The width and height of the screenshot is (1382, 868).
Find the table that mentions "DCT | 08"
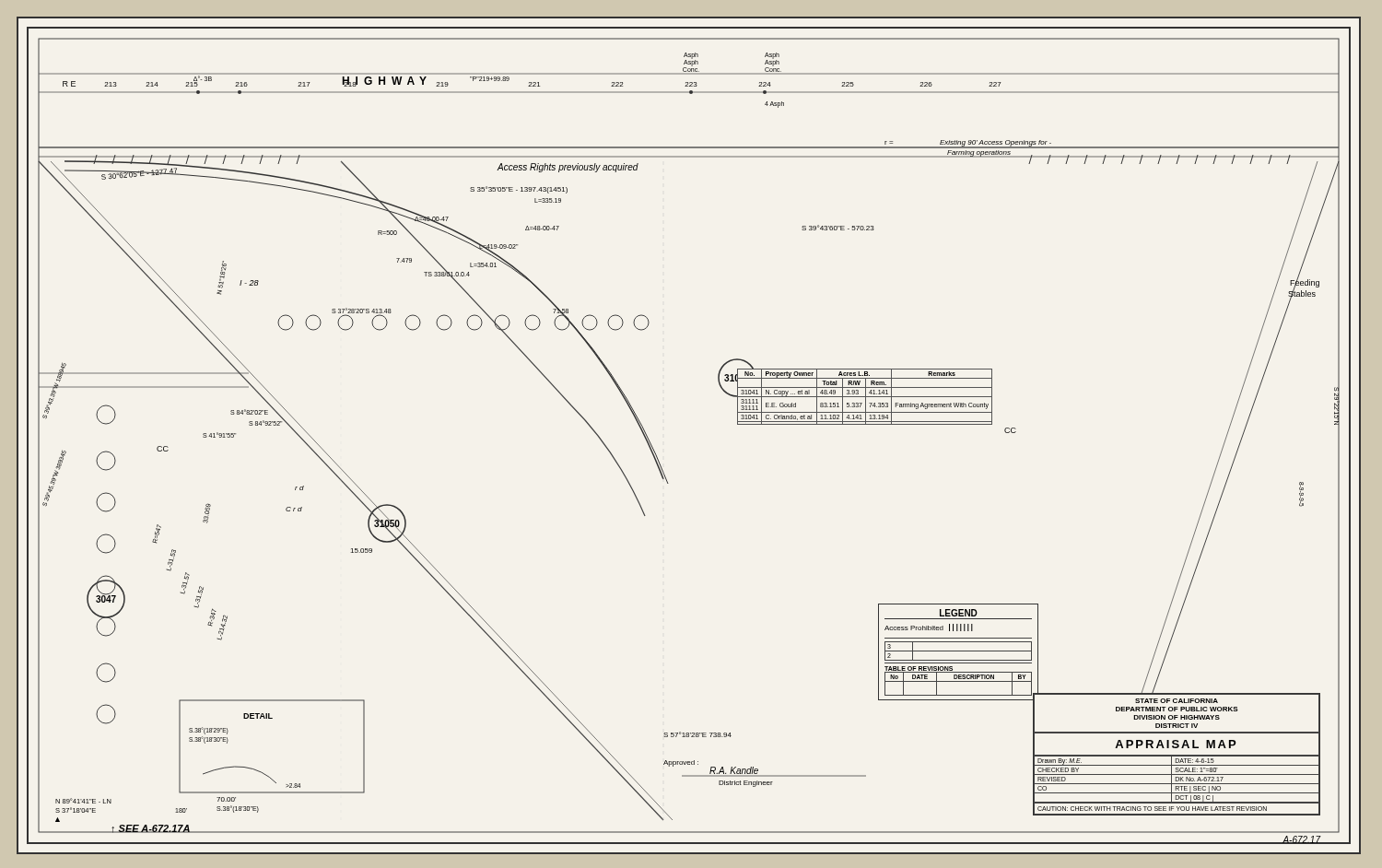1176,754
